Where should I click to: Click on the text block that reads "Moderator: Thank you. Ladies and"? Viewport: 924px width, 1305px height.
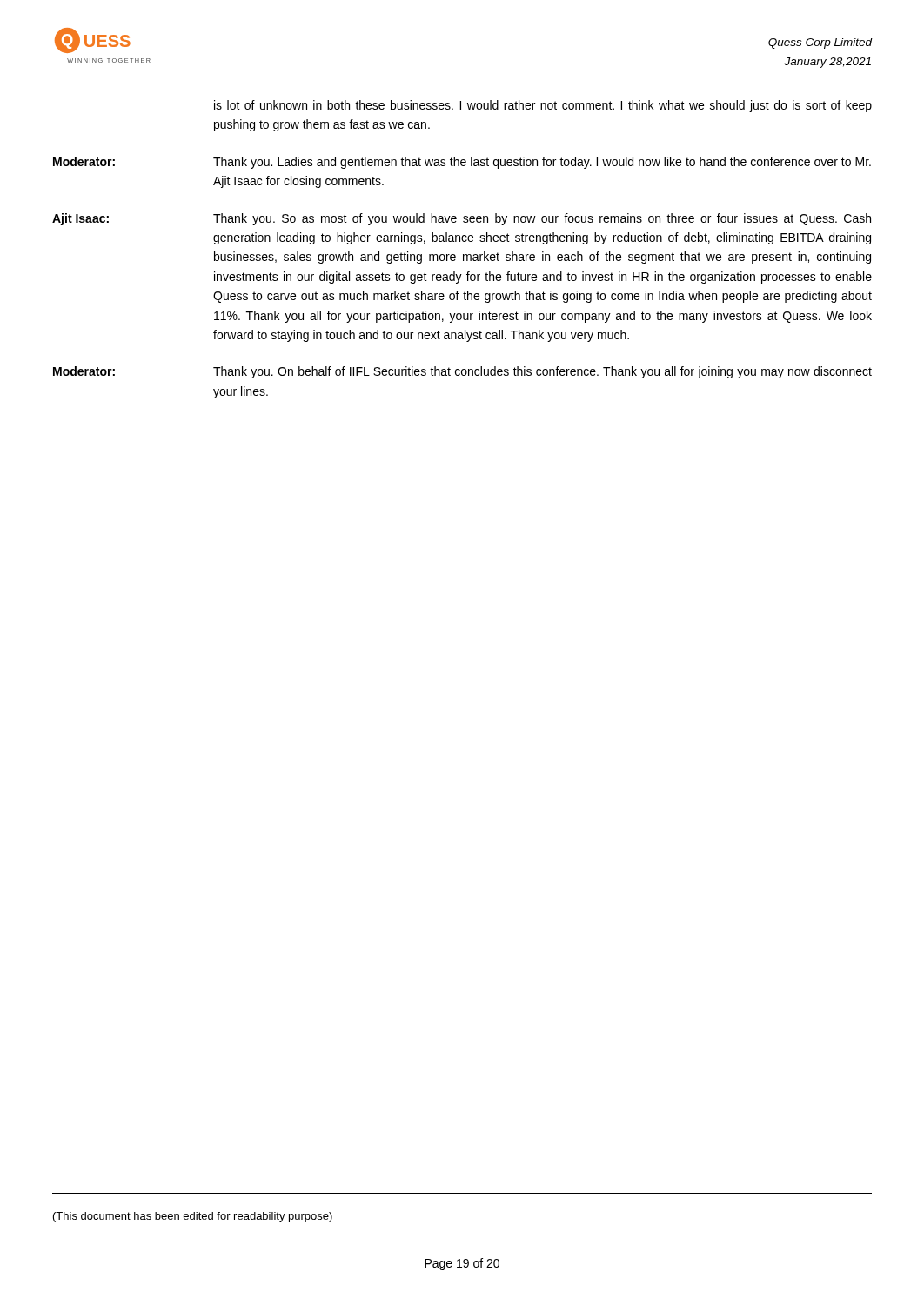pyautogui.click(x=462, y=172)
